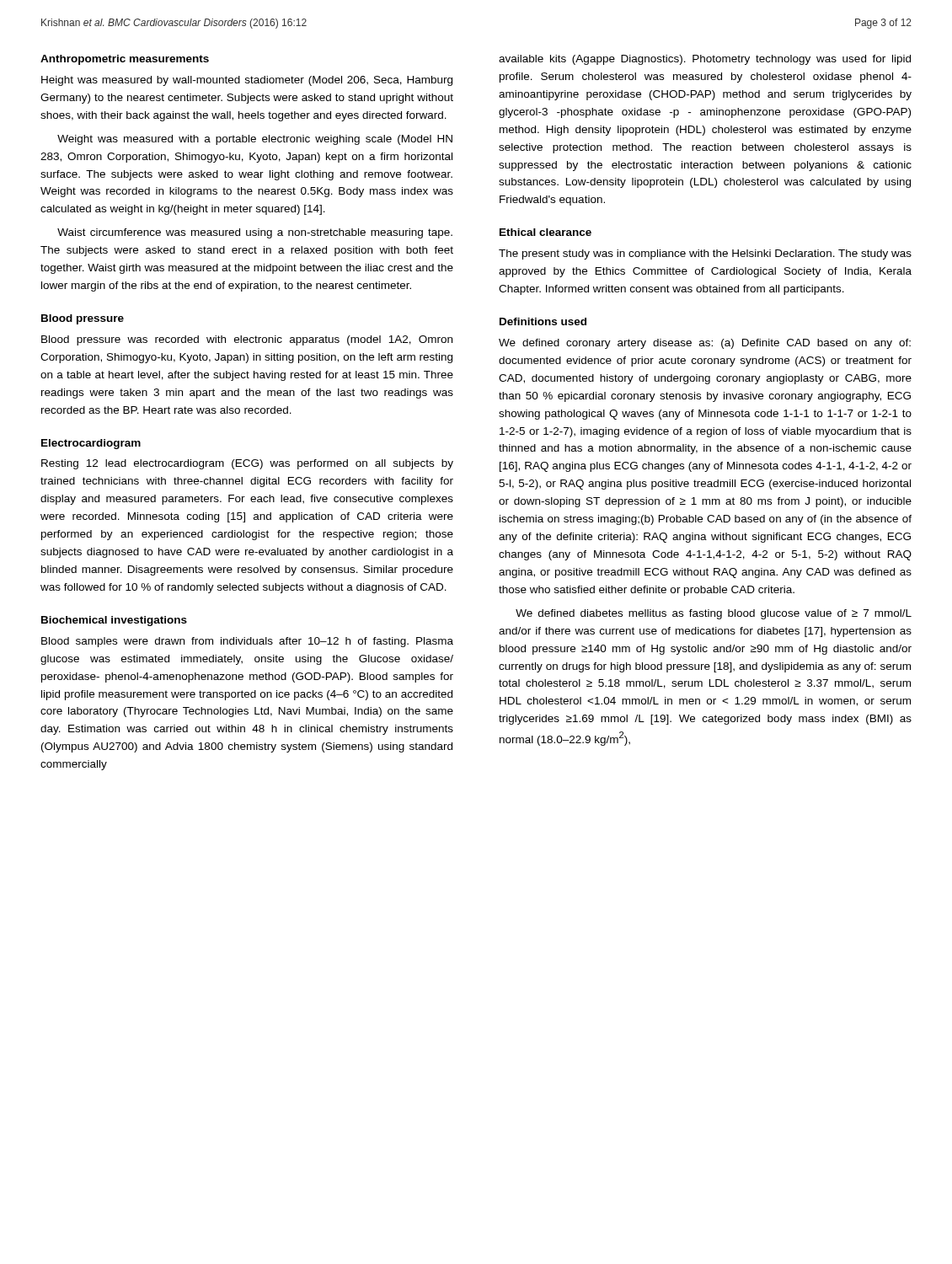This screenshot has height=1264, width=952.
Task: Find the region starting "Biochemical investigations"
Action: pyautogui.click(x=114, y=620)
